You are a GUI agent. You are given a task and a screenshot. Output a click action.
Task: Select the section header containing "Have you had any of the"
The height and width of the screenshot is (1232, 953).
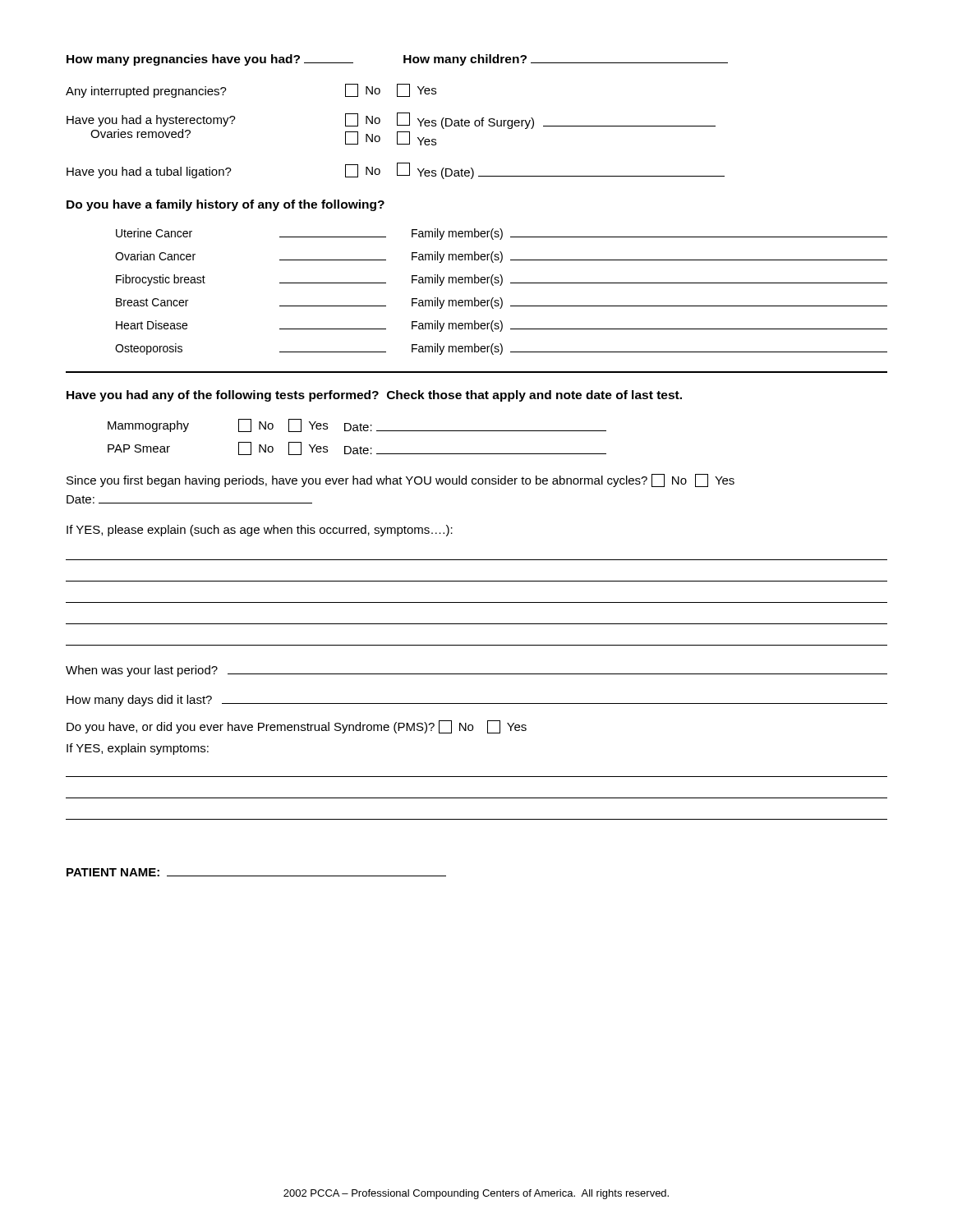(374, 395)
